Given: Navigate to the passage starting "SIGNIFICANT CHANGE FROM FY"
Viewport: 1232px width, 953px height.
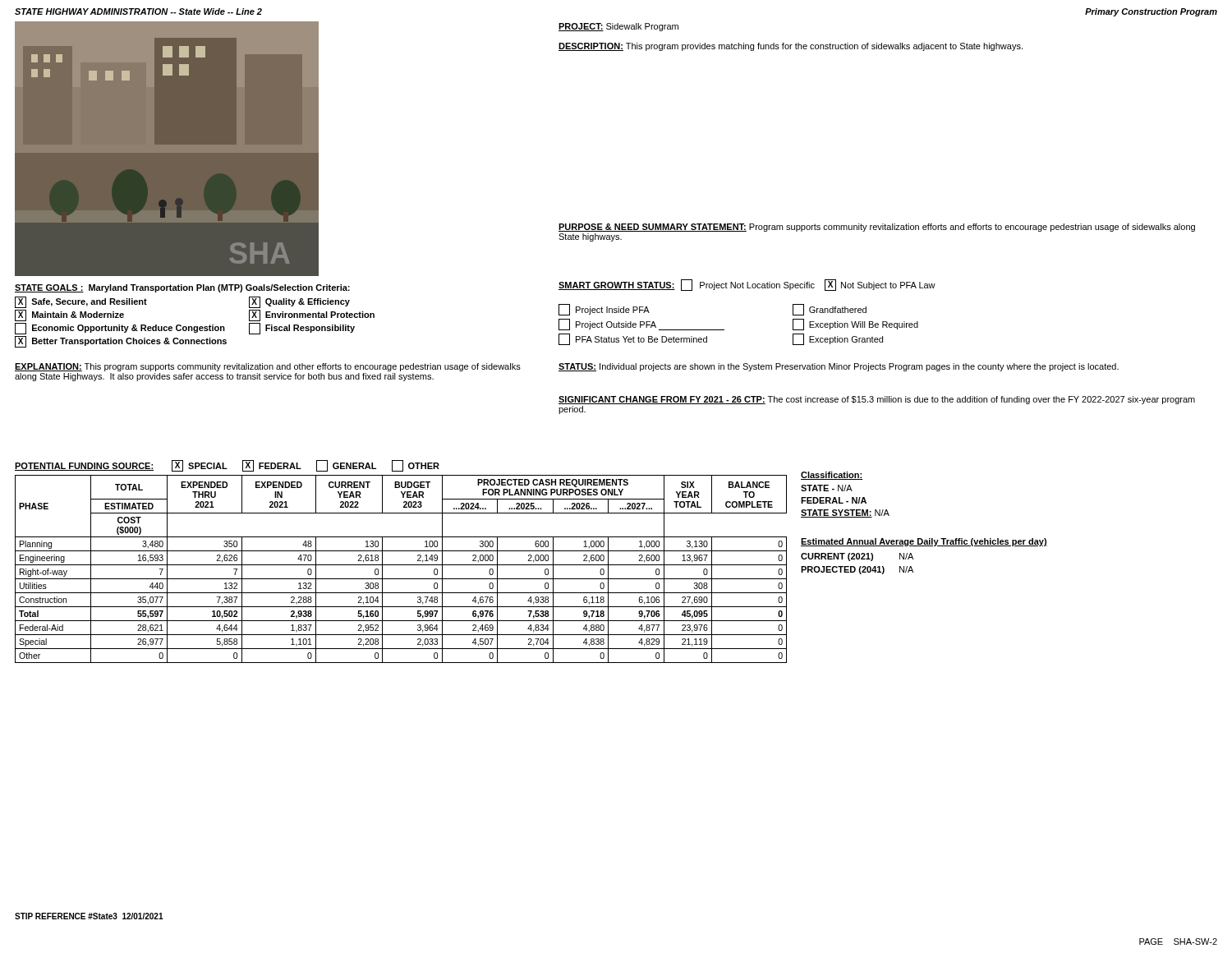Looking at the screenshot, I should (x=877, y=404).
